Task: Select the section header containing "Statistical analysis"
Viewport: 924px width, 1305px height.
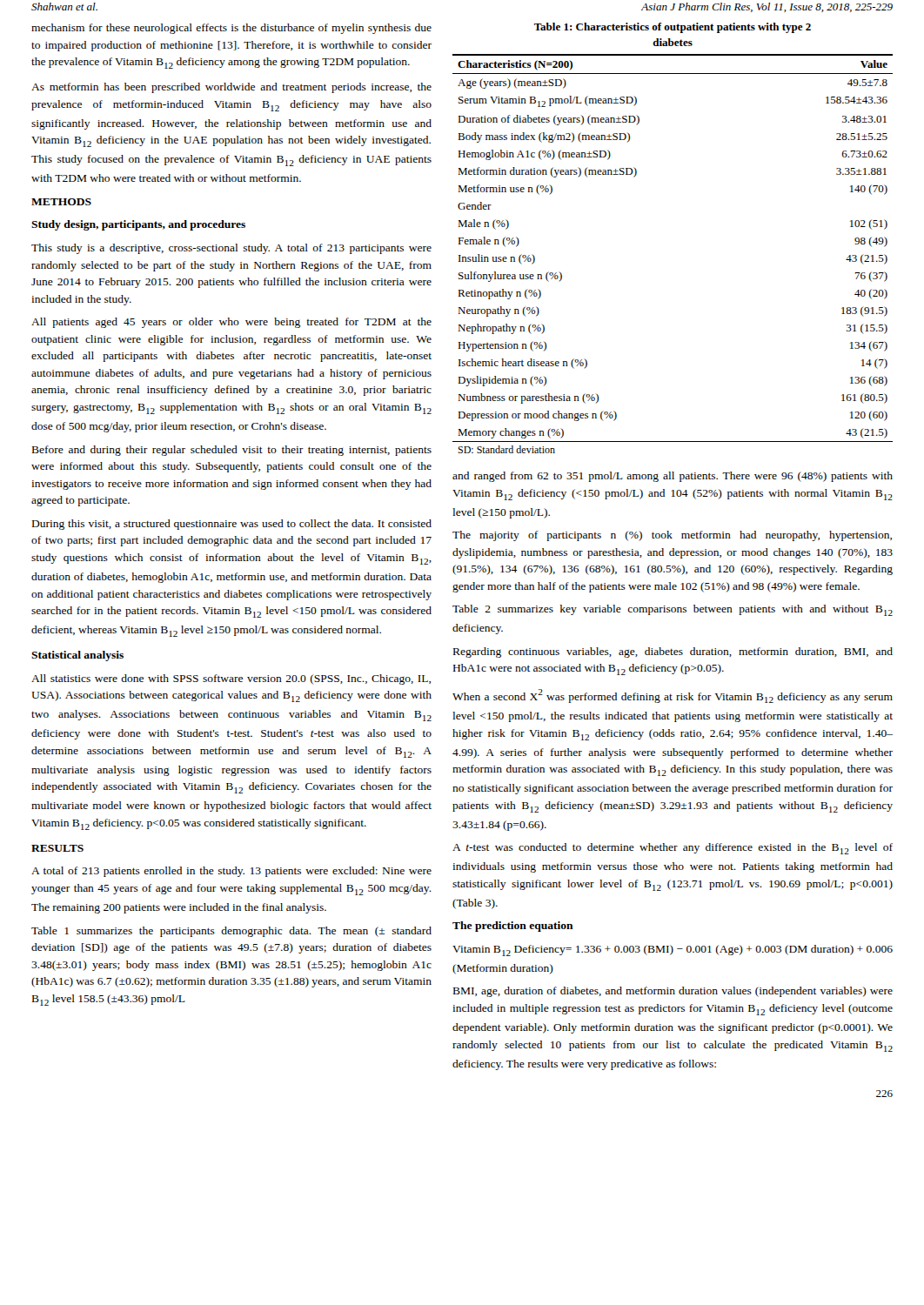Action: click(77, 656)
